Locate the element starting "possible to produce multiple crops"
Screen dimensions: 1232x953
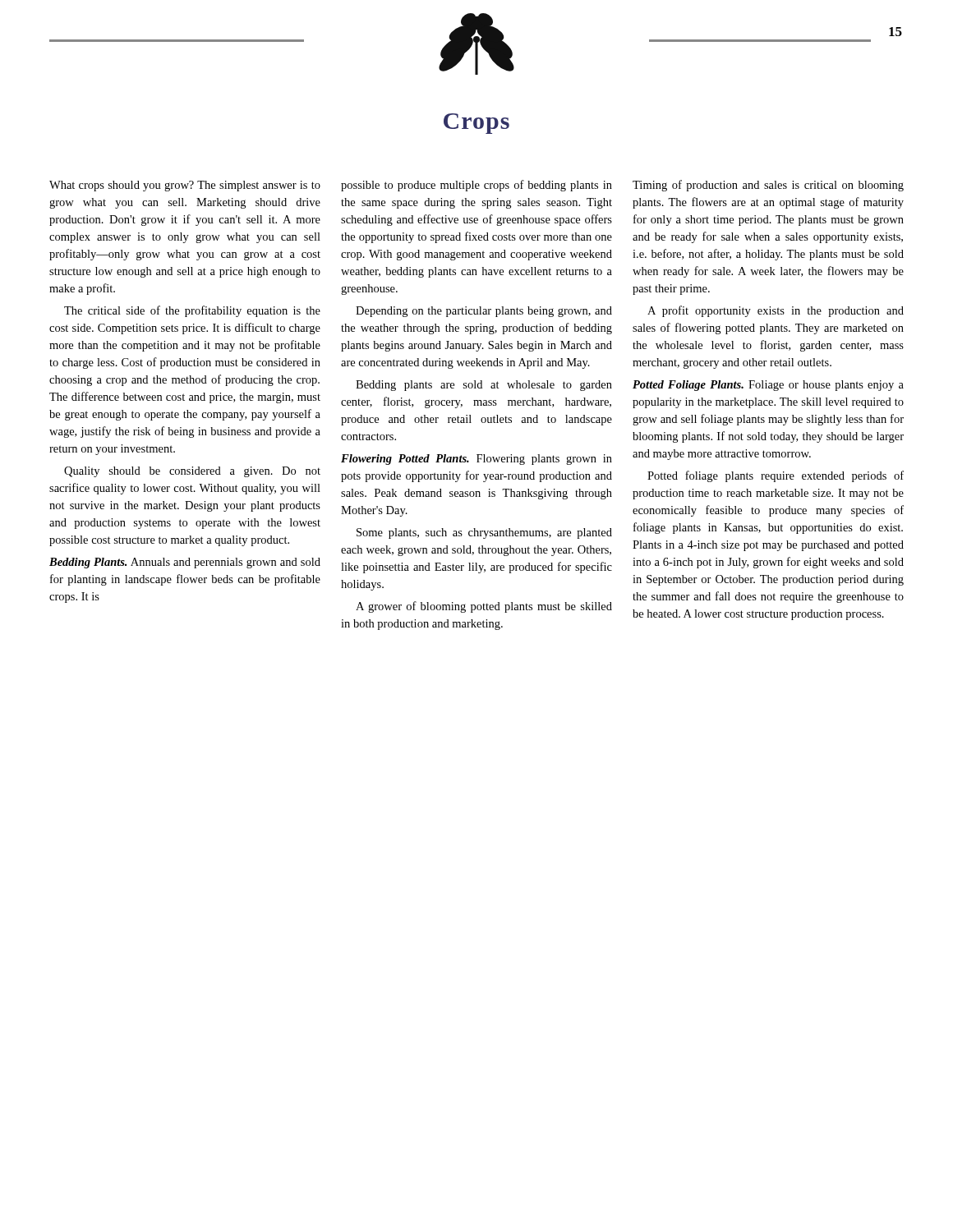tap(476, 405)
